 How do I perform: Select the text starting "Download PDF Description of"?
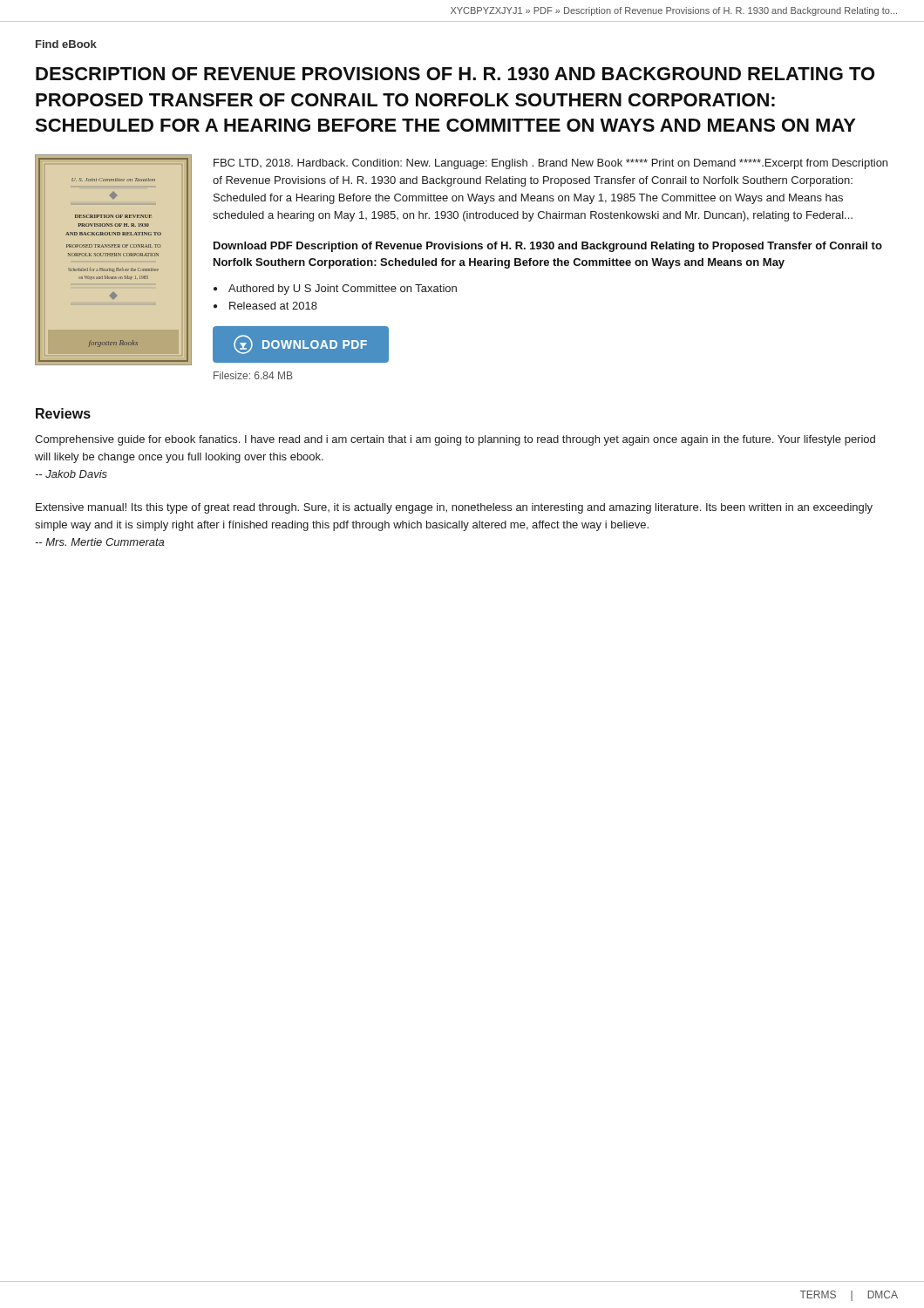click(x=547, y=254)
